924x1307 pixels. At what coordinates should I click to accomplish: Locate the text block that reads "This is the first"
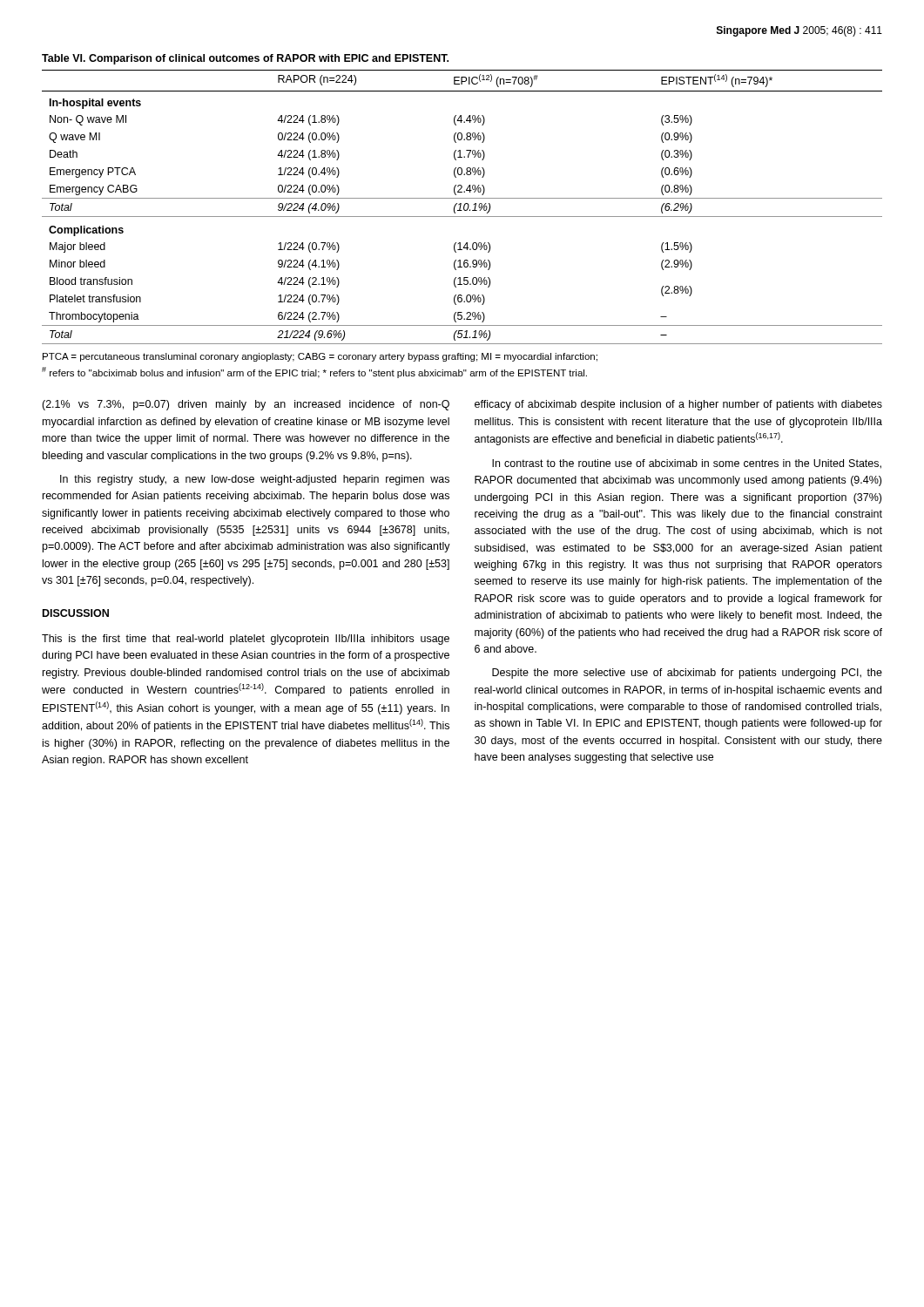tap(246, 699)
